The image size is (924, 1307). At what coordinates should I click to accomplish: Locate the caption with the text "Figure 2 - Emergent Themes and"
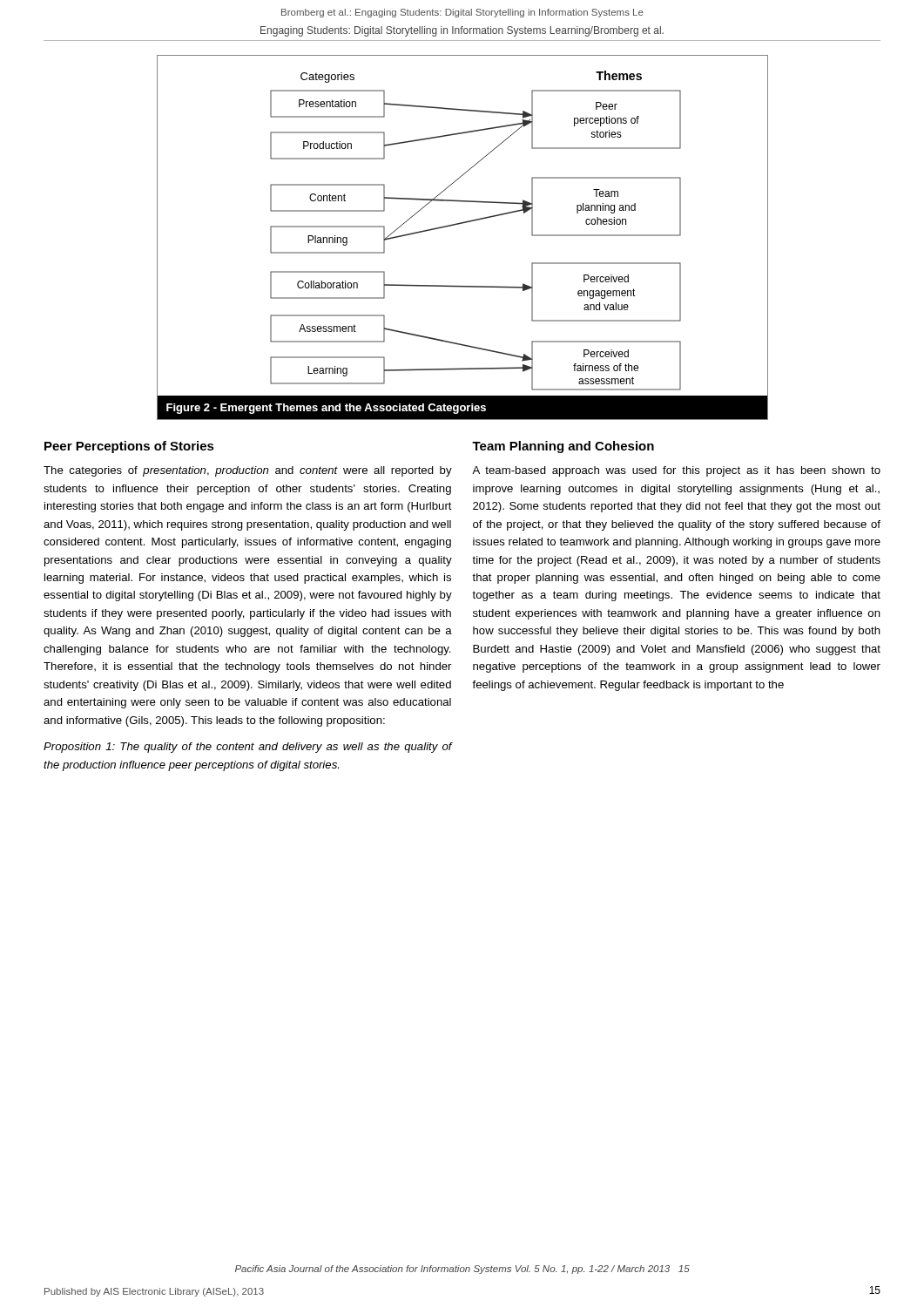(326, 407)
